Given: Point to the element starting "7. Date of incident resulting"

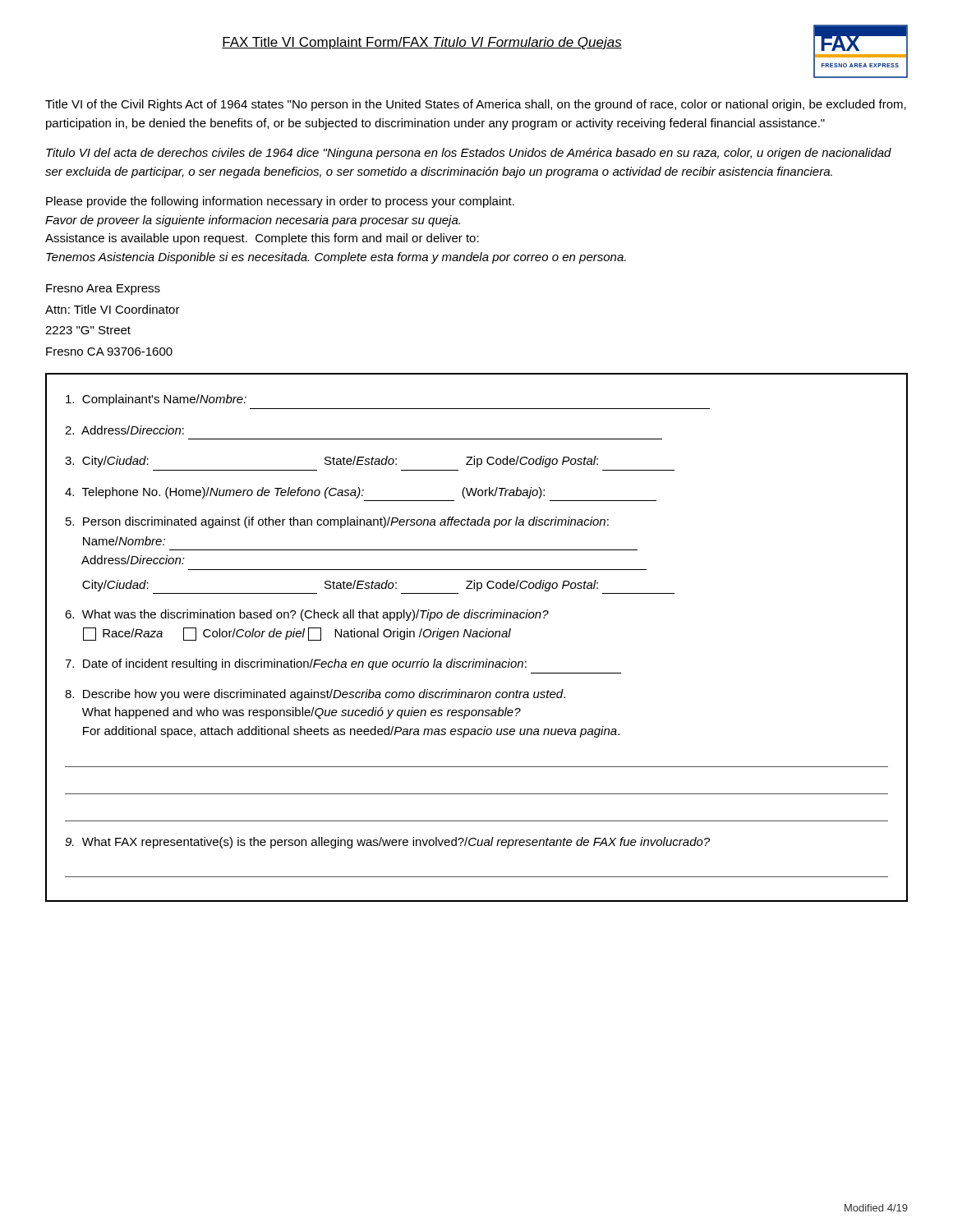Looking at the screenshot, I should (343, 663).
